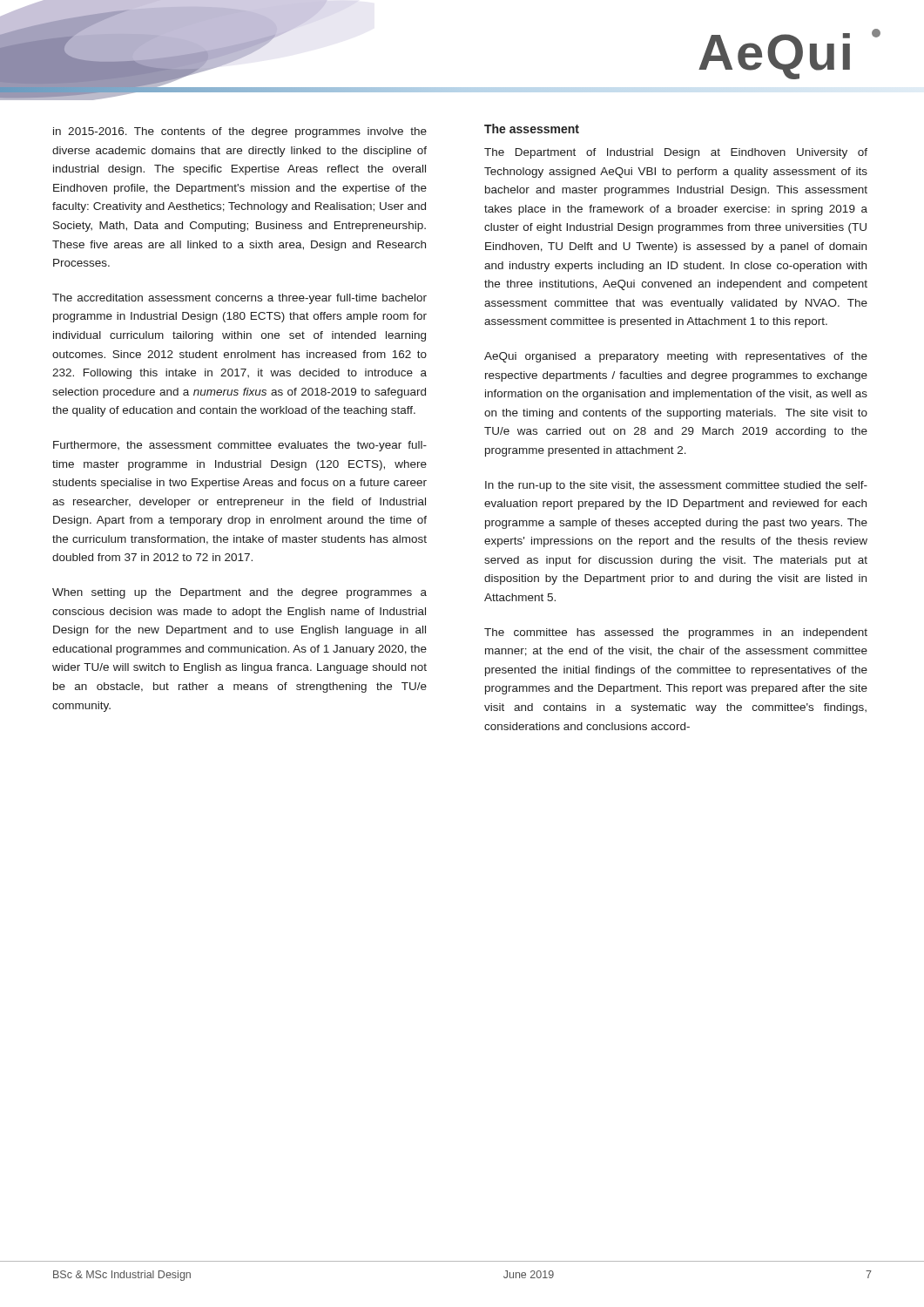924x1307 pixels.
Task: Select the illustration
Action: pos(462,50)
